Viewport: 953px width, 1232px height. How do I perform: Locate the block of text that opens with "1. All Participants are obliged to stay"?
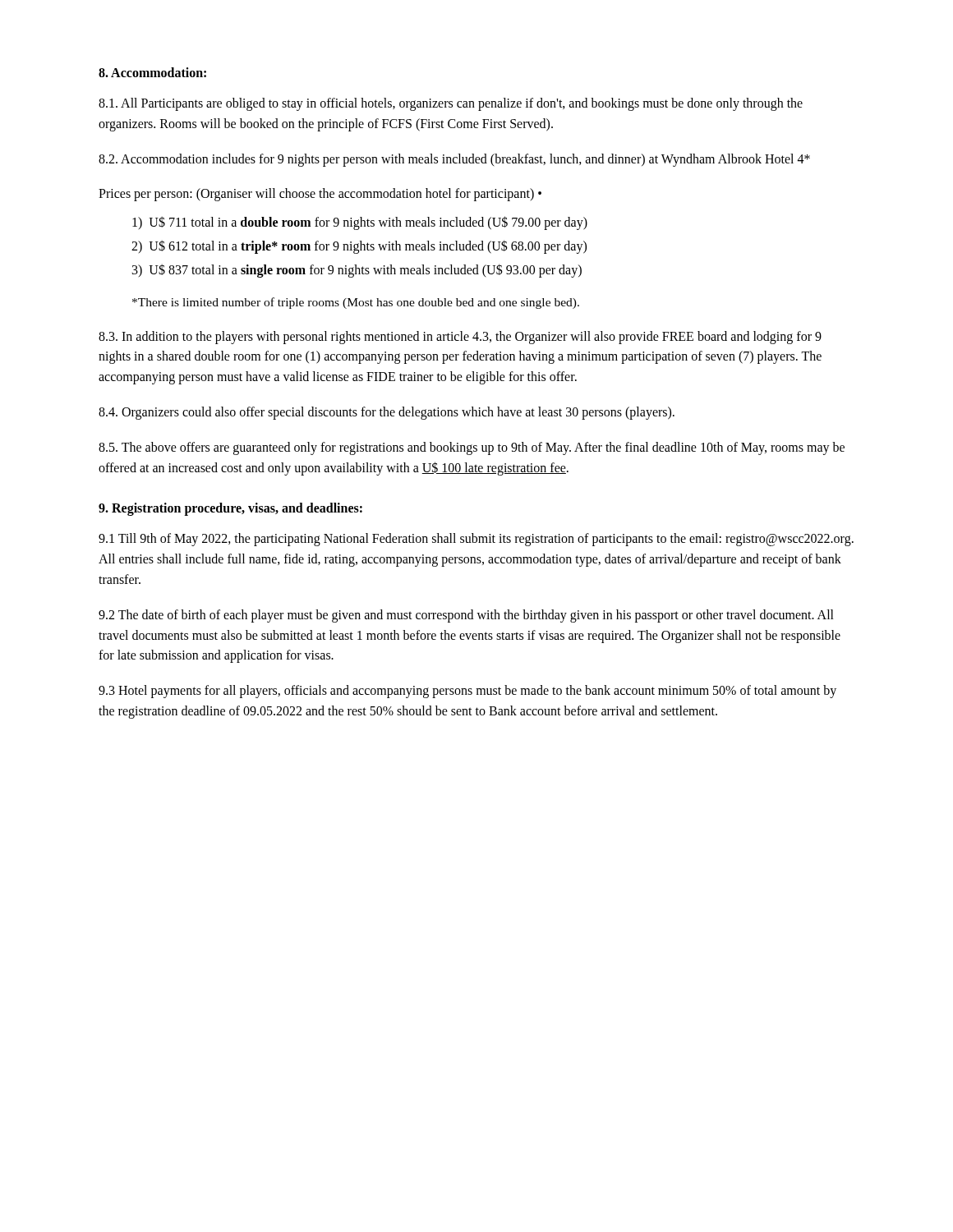click(451, 113)
